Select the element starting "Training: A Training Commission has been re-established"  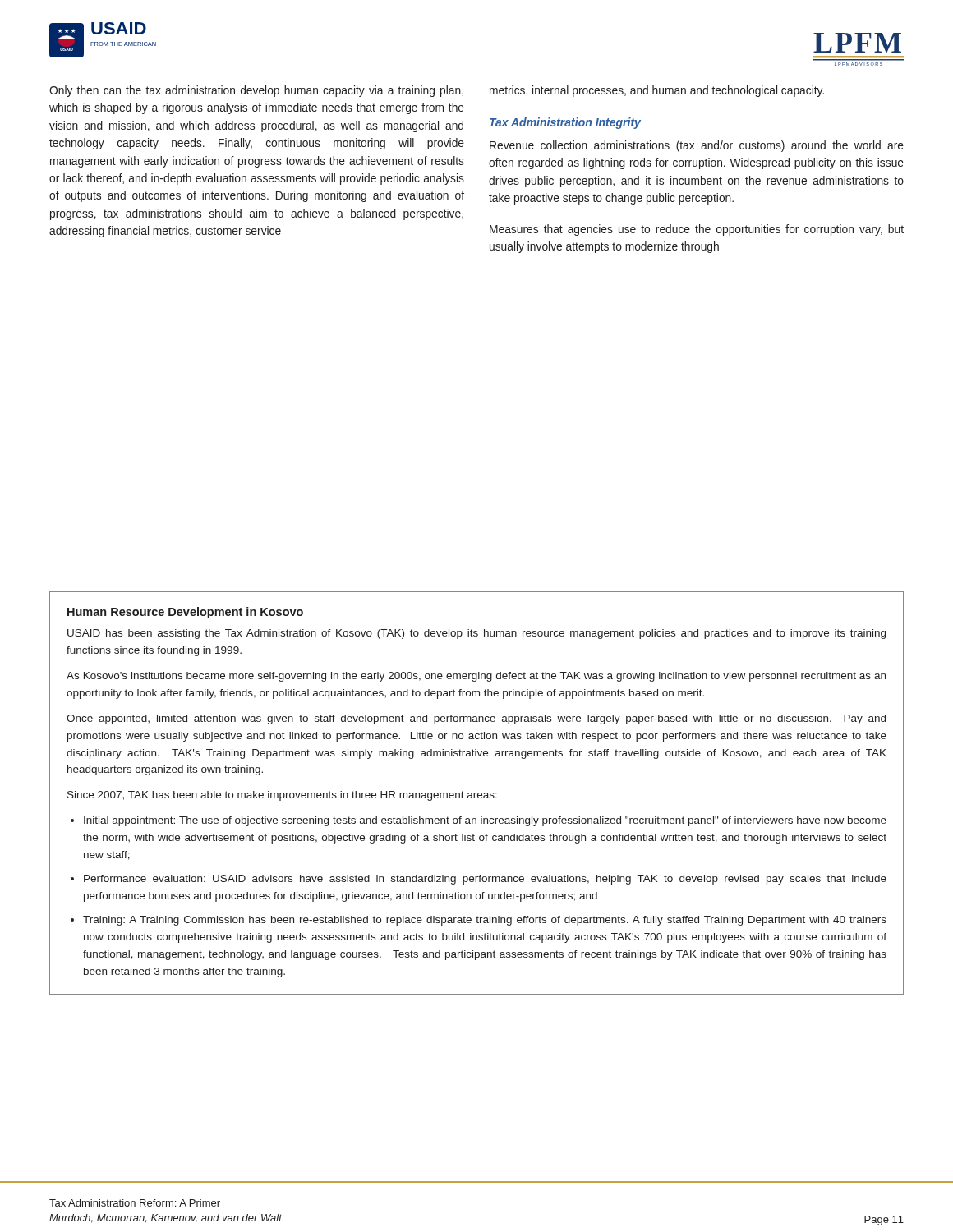485,945
